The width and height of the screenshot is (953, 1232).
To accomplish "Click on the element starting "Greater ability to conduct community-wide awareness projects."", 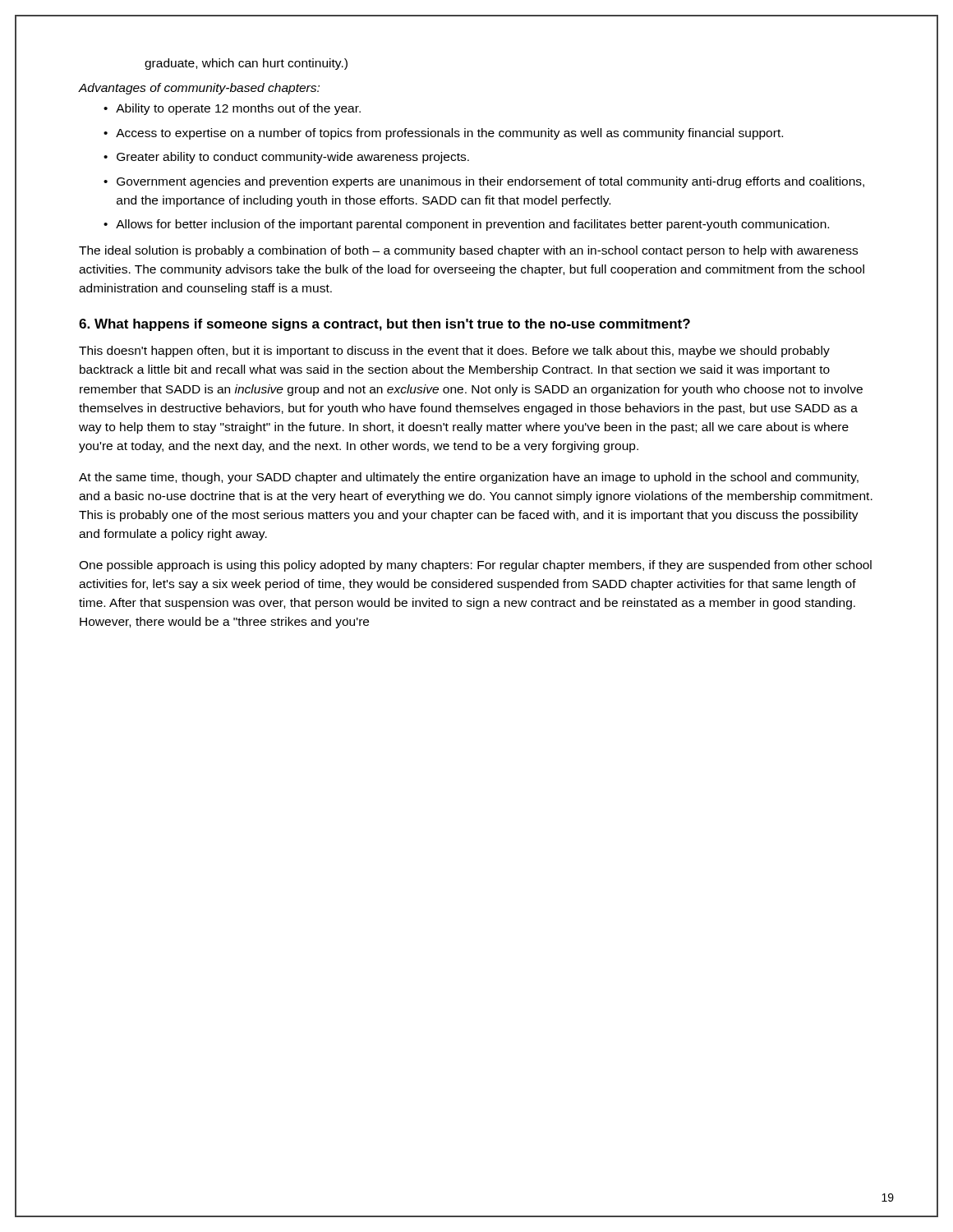I will click(x=293, y=158).
